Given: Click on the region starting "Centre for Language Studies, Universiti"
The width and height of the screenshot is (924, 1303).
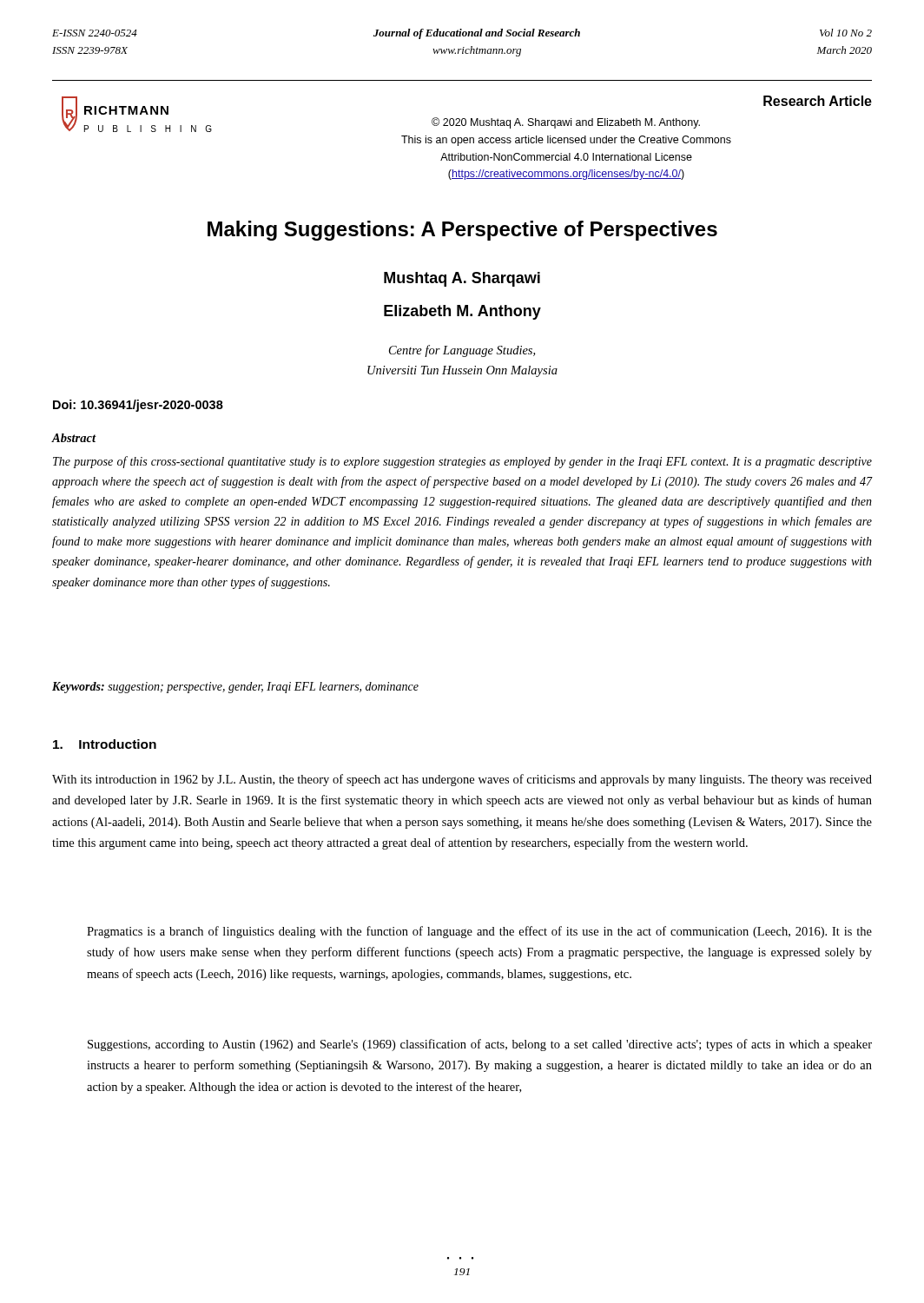Looking at the screenshot, I should click(x=462, y=360).
